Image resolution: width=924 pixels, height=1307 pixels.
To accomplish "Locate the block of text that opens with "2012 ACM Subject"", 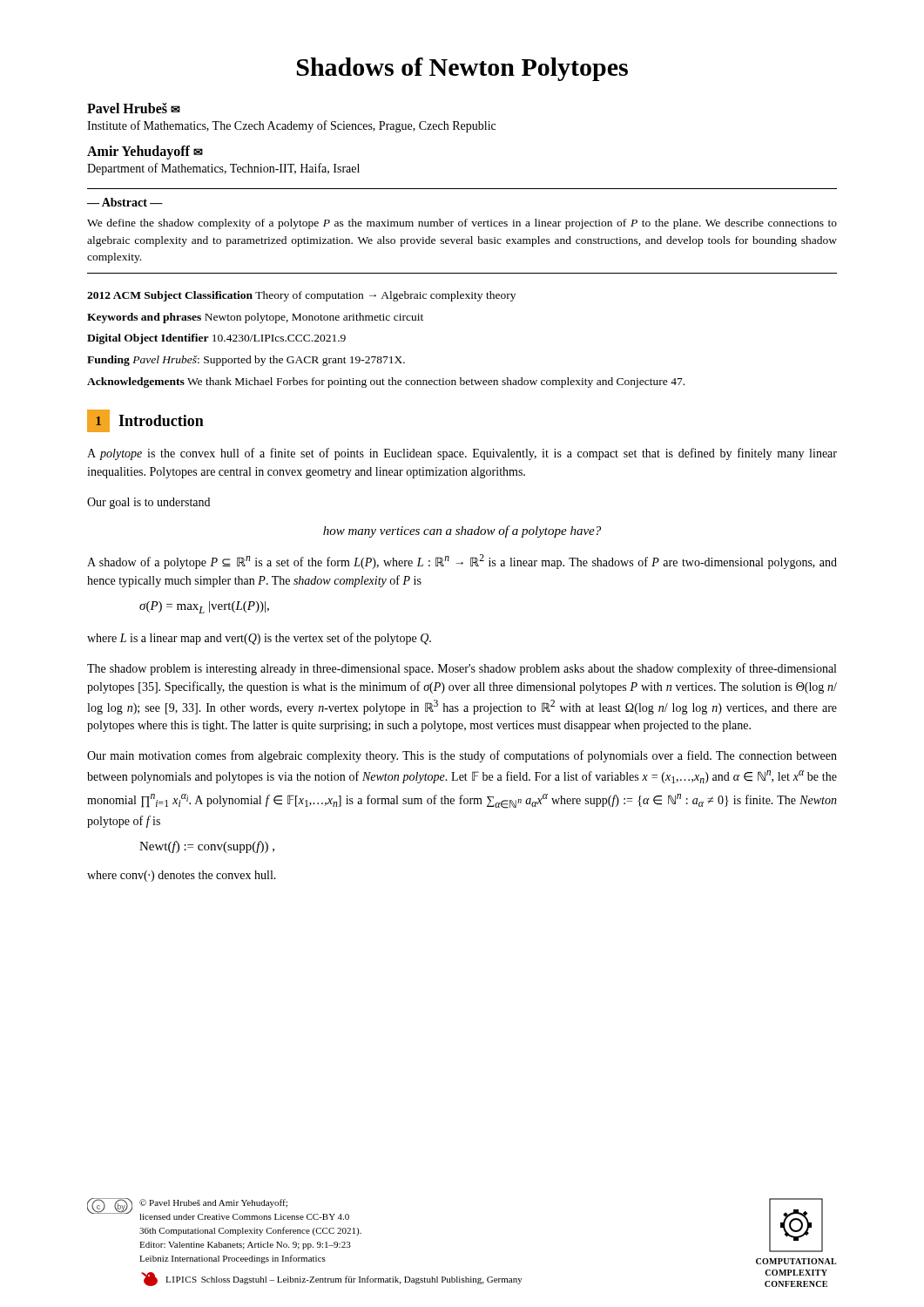I will pyautogui.click(x=462, y=296).
